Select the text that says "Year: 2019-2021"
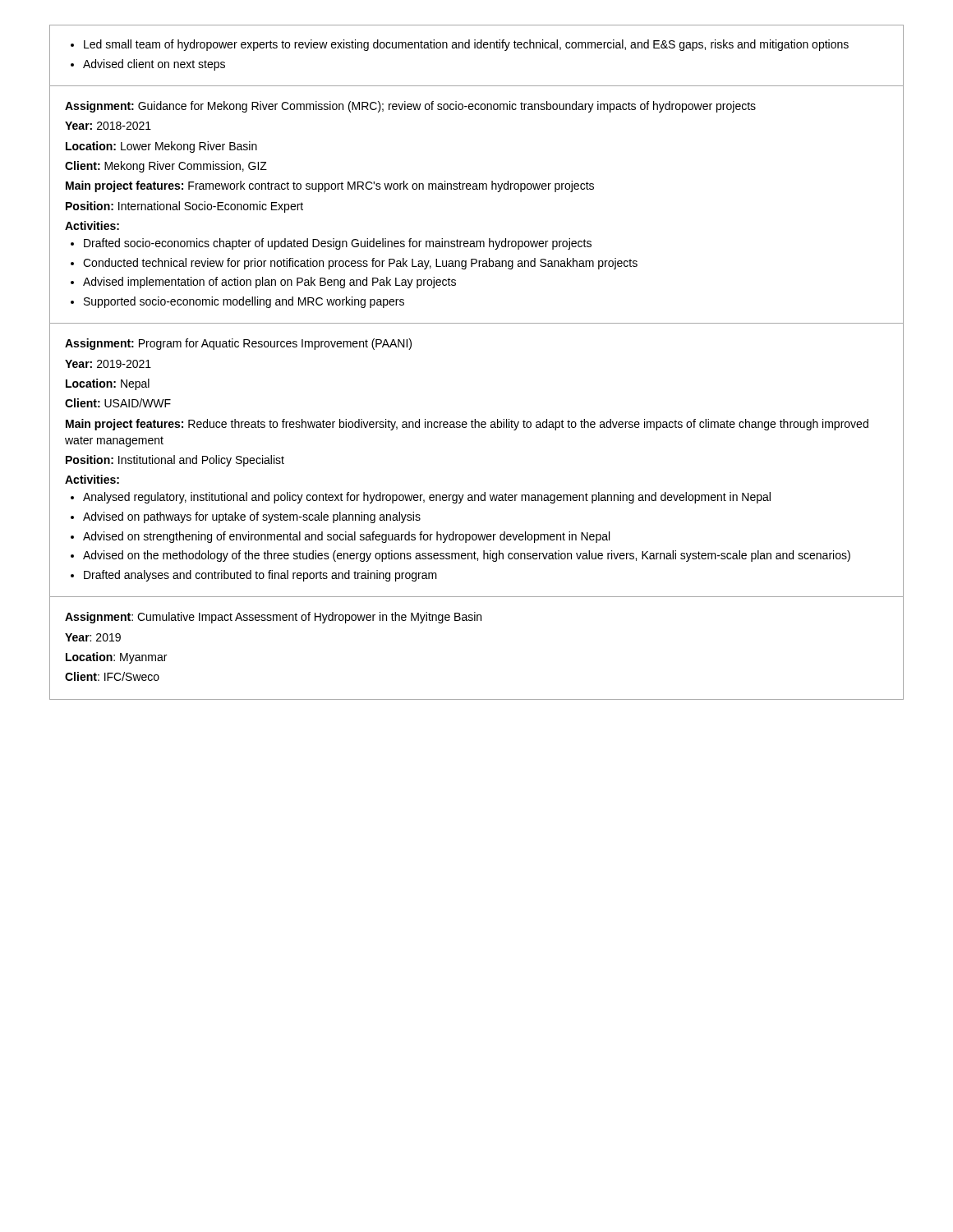The image size is (953, 1232). click(x=108, y=364)
